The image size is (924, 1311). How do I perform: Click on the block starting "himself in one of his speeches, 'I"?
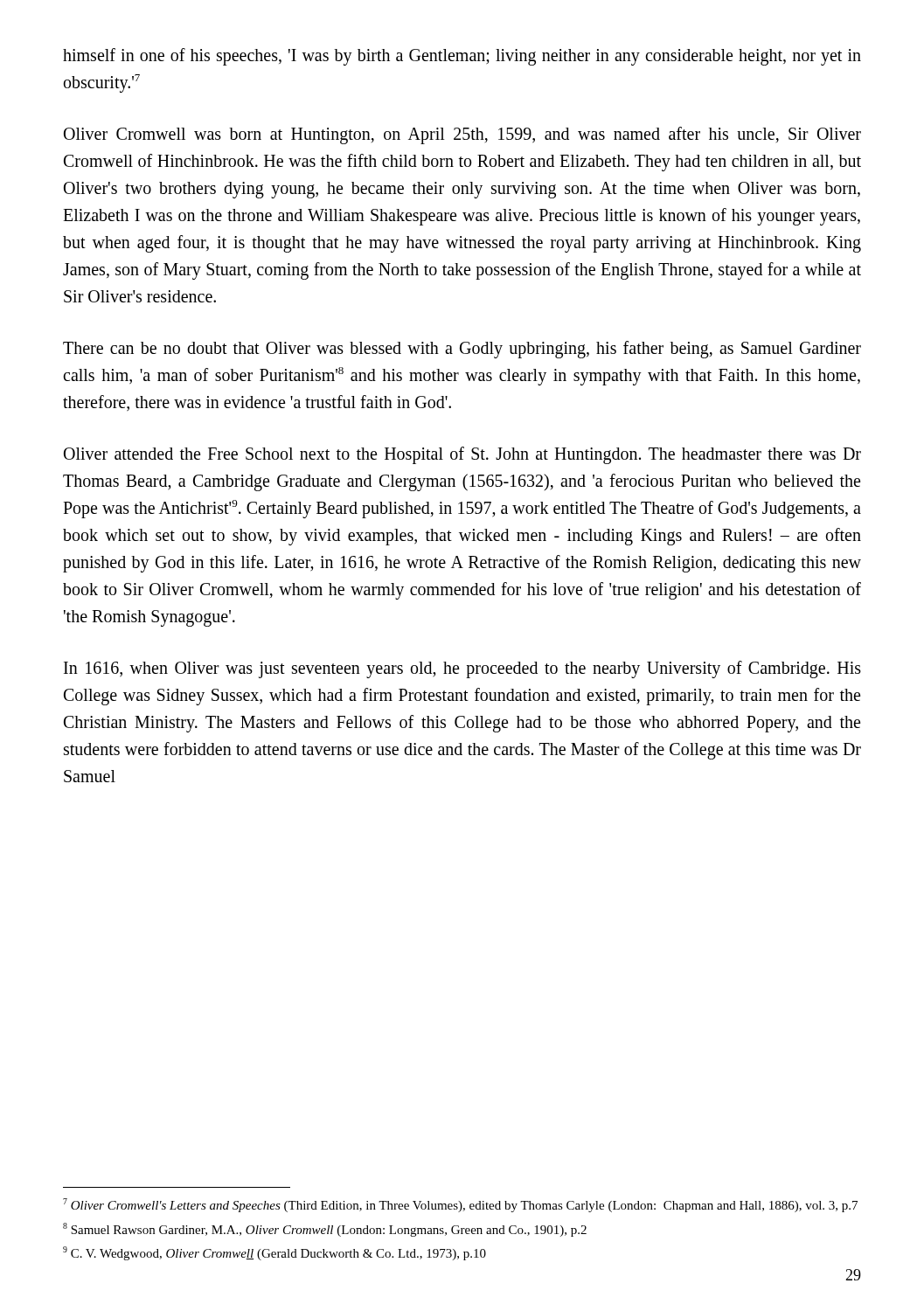462,69
